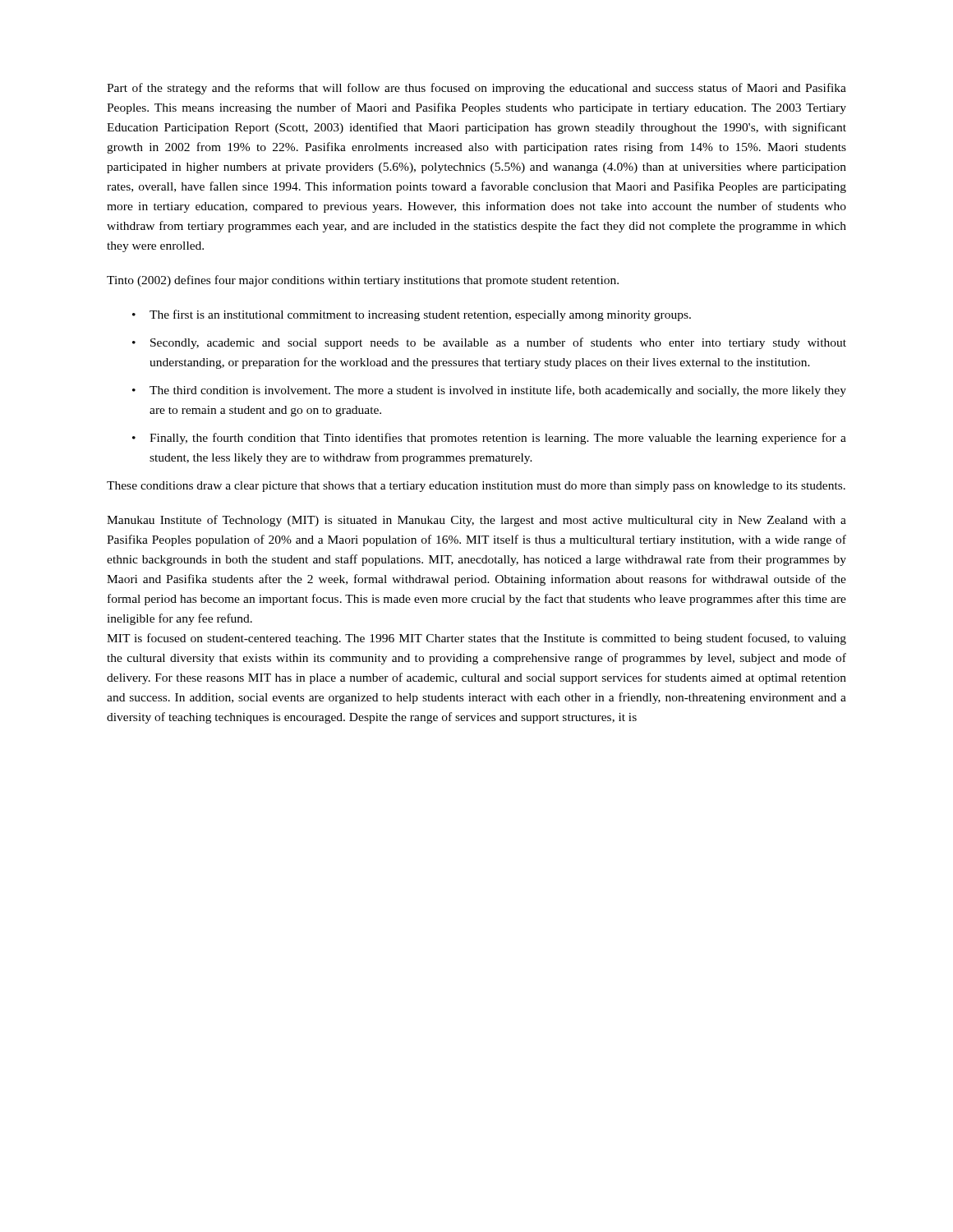Find the block on this page that starts "Tinto (2002) defines four major conditions within tertiary"
This screenshot has width=953, height=1232.
click(363, 280)
